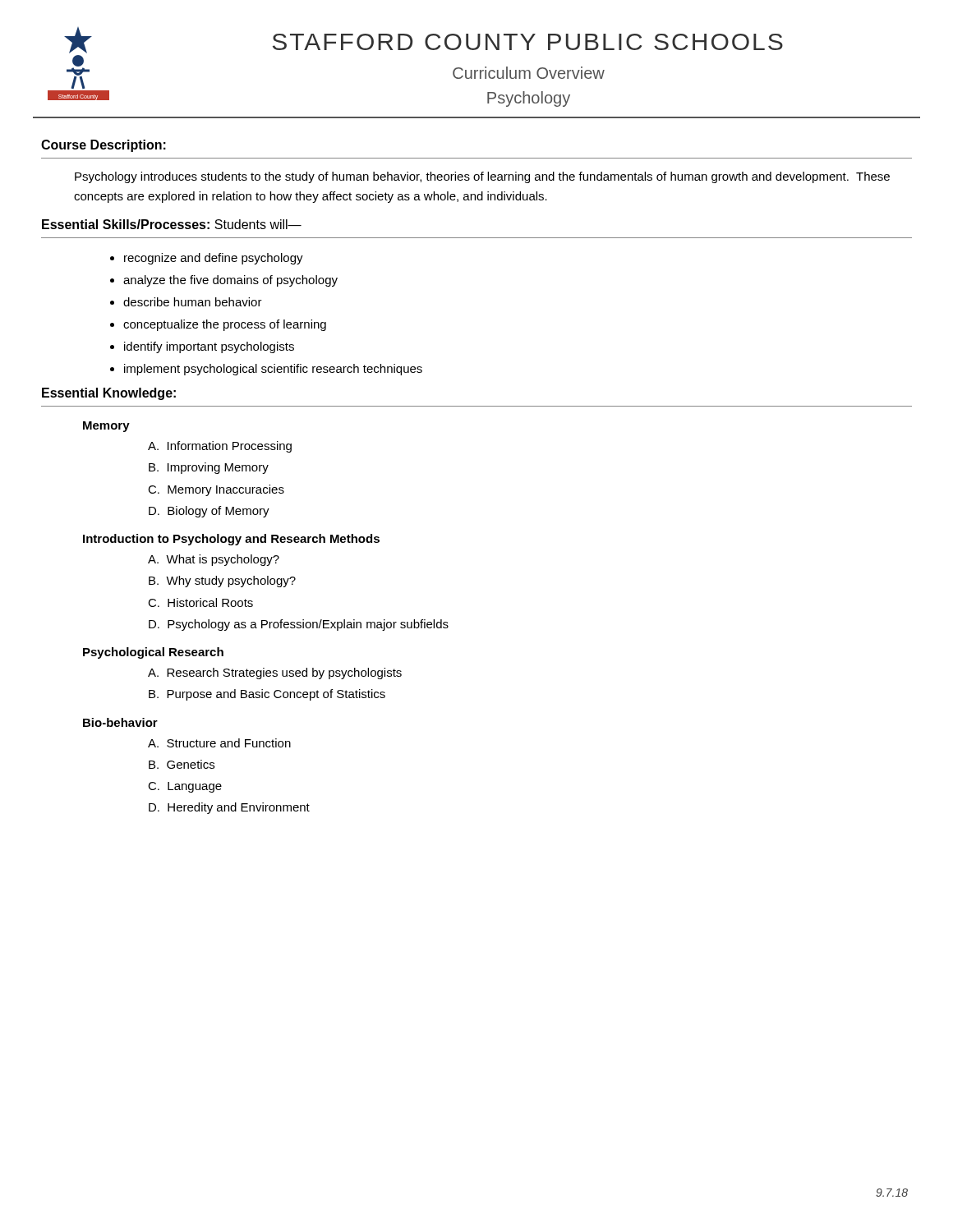The width and height of the screenshot is (953, 1232).
Task: Find the text starting "identify important psychologists"
Action: (x=209, y=346)
